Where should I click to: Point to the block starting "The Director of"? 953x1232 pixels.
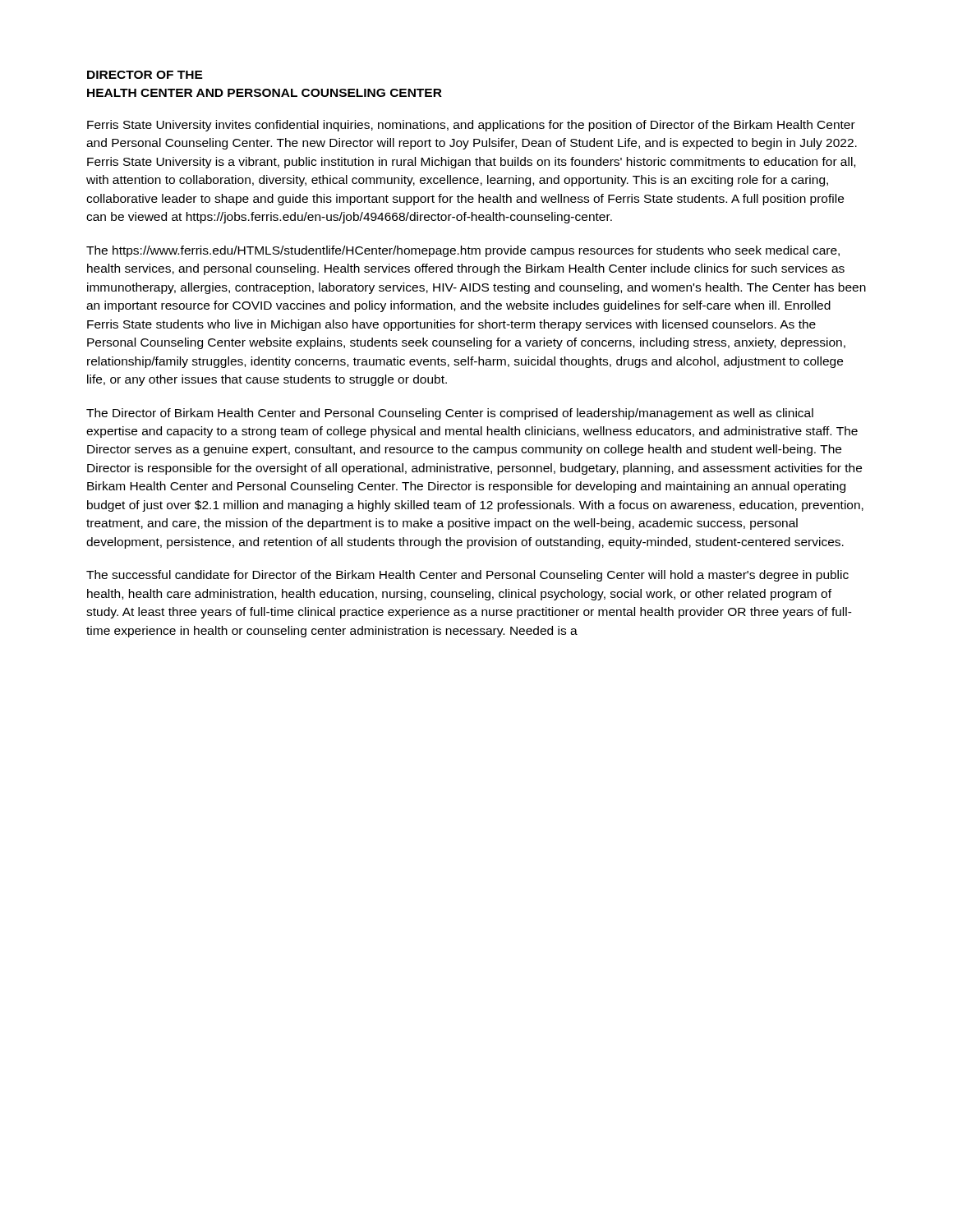coord(475,477)
